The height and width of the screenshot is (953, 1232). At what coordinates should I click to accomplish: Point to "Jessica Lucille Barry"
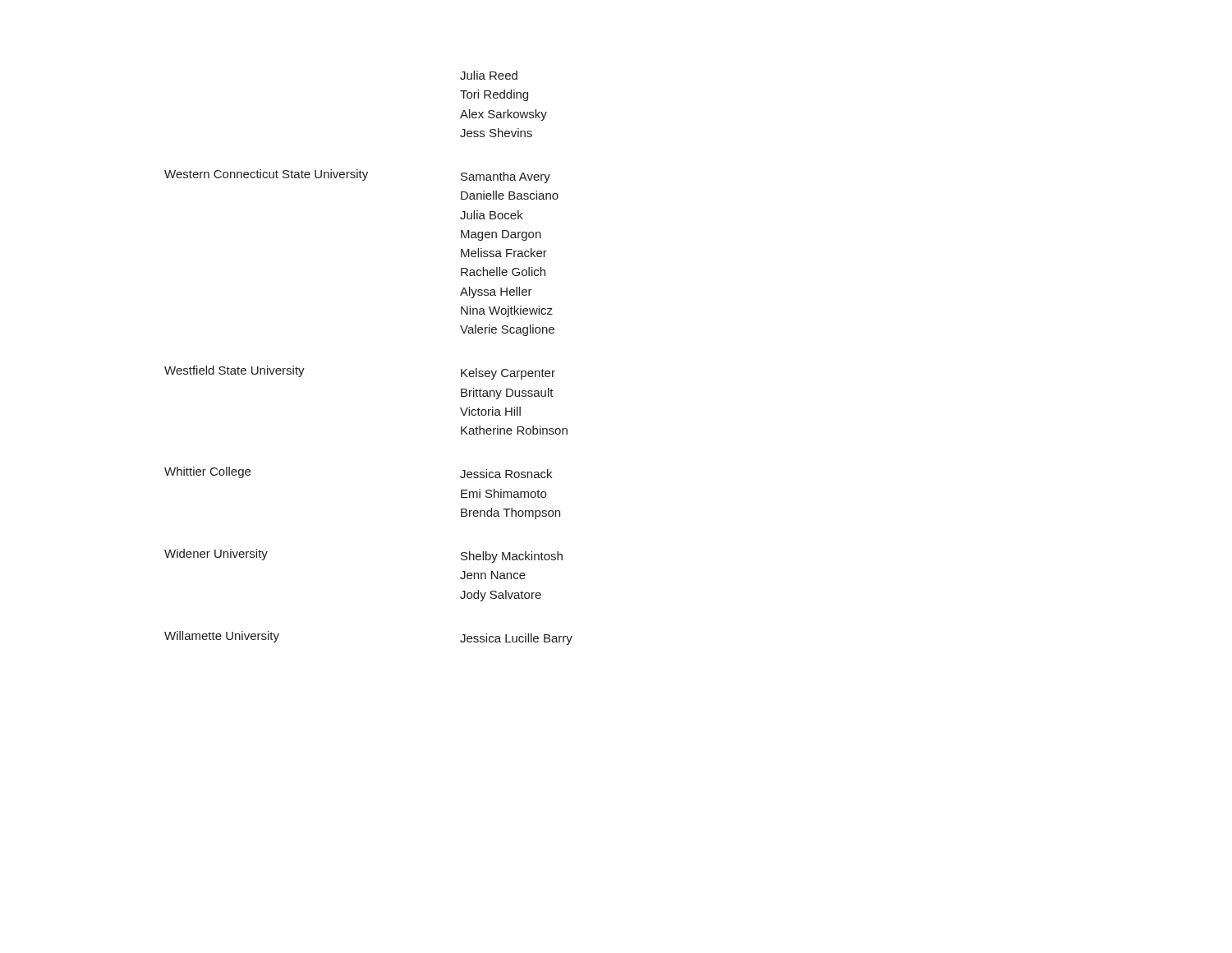[516, 639]
